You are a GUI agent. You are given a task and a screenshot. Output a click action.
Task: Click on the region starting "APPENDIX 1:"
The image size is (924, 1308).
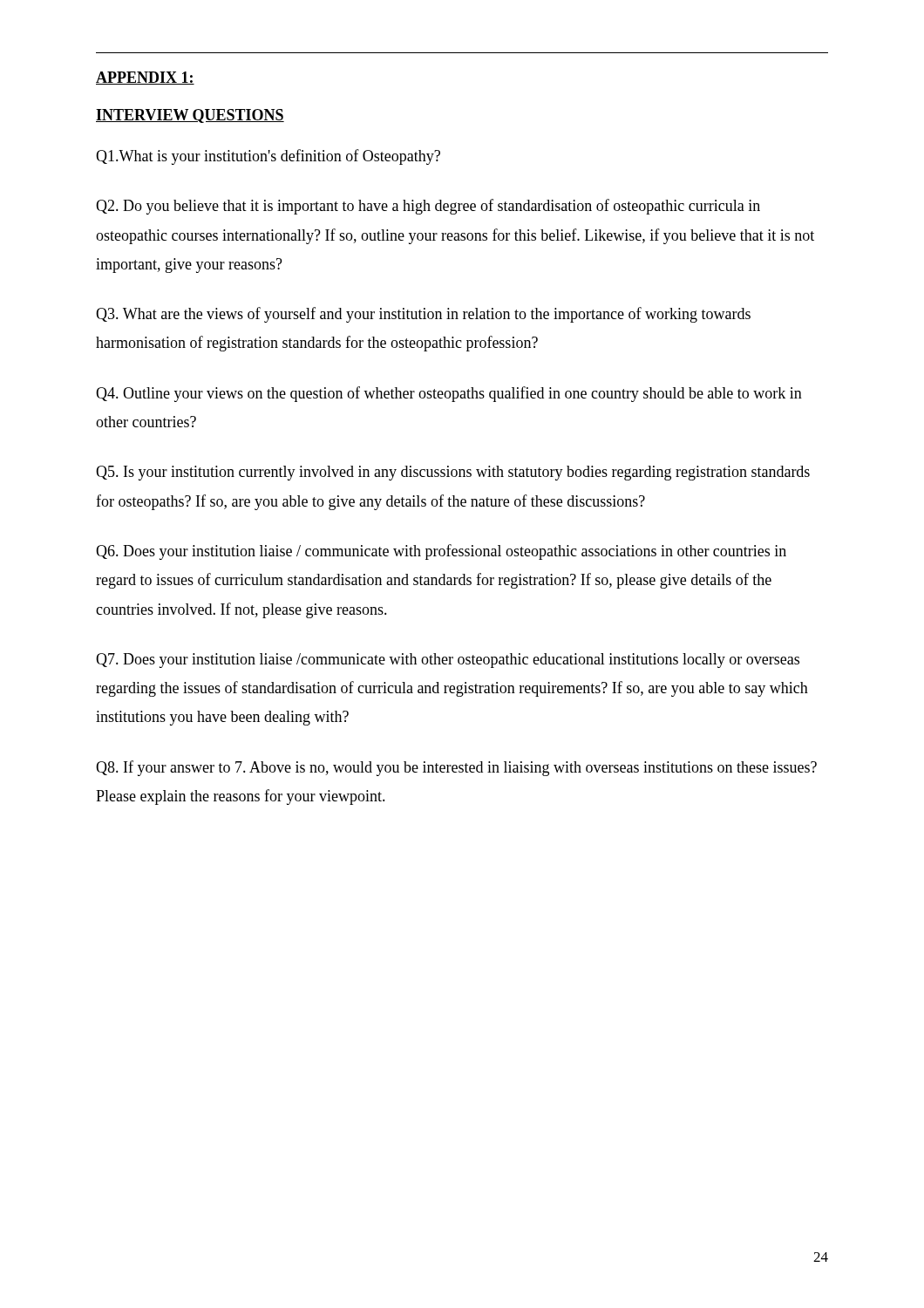145,78
